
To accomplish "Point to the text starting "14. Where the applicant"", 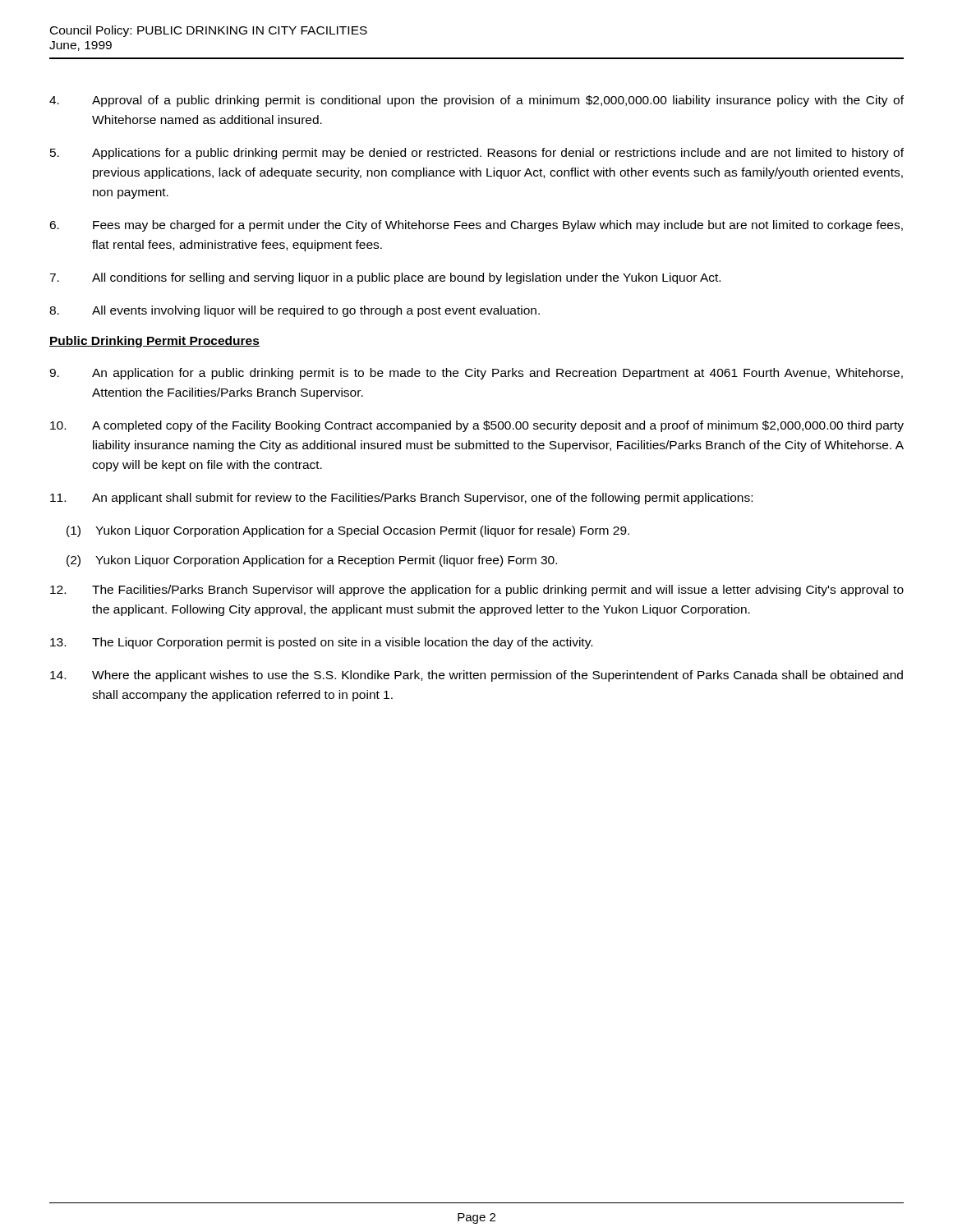I will point(476,685).
